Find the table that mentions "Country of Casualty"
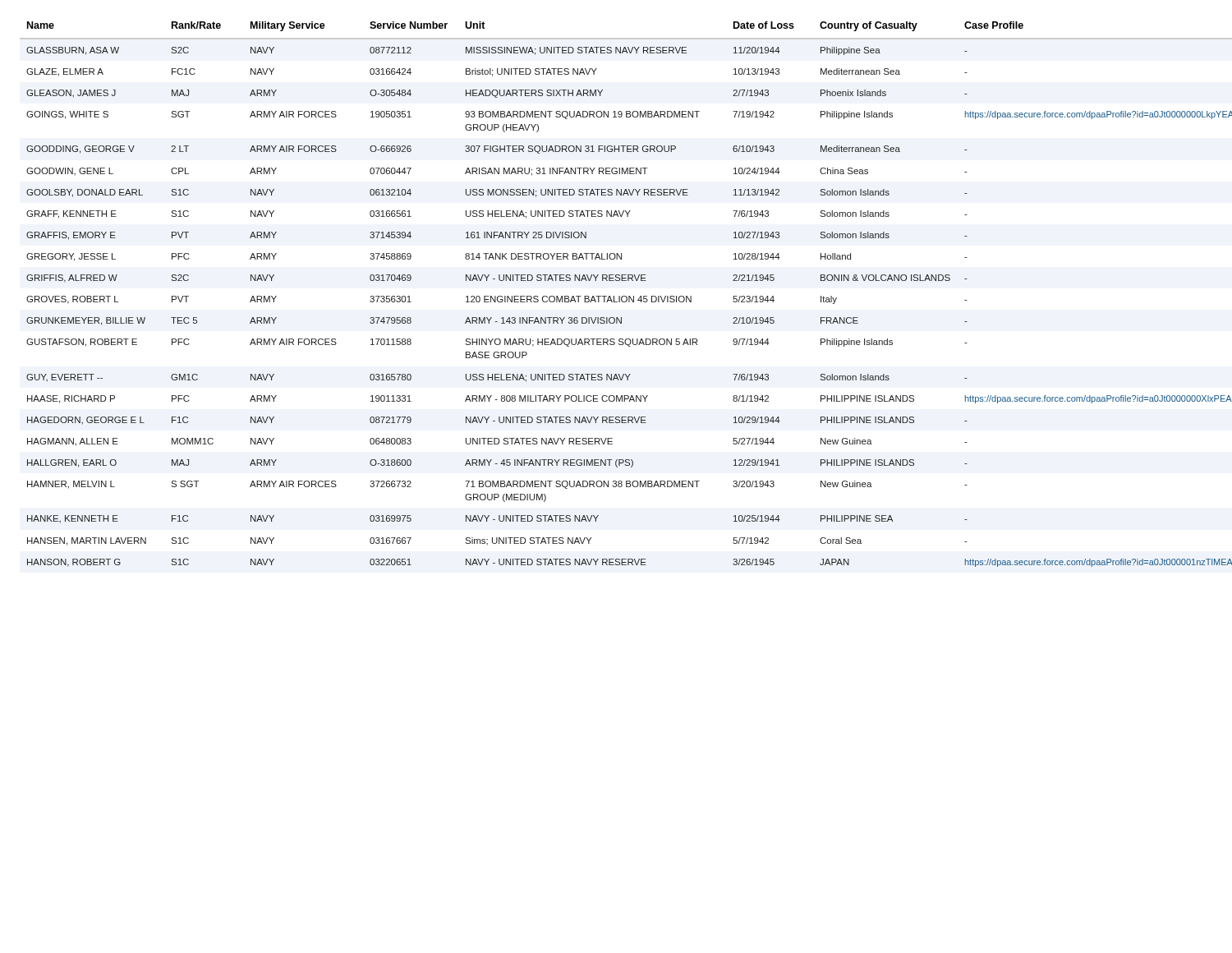 (616, 294)
